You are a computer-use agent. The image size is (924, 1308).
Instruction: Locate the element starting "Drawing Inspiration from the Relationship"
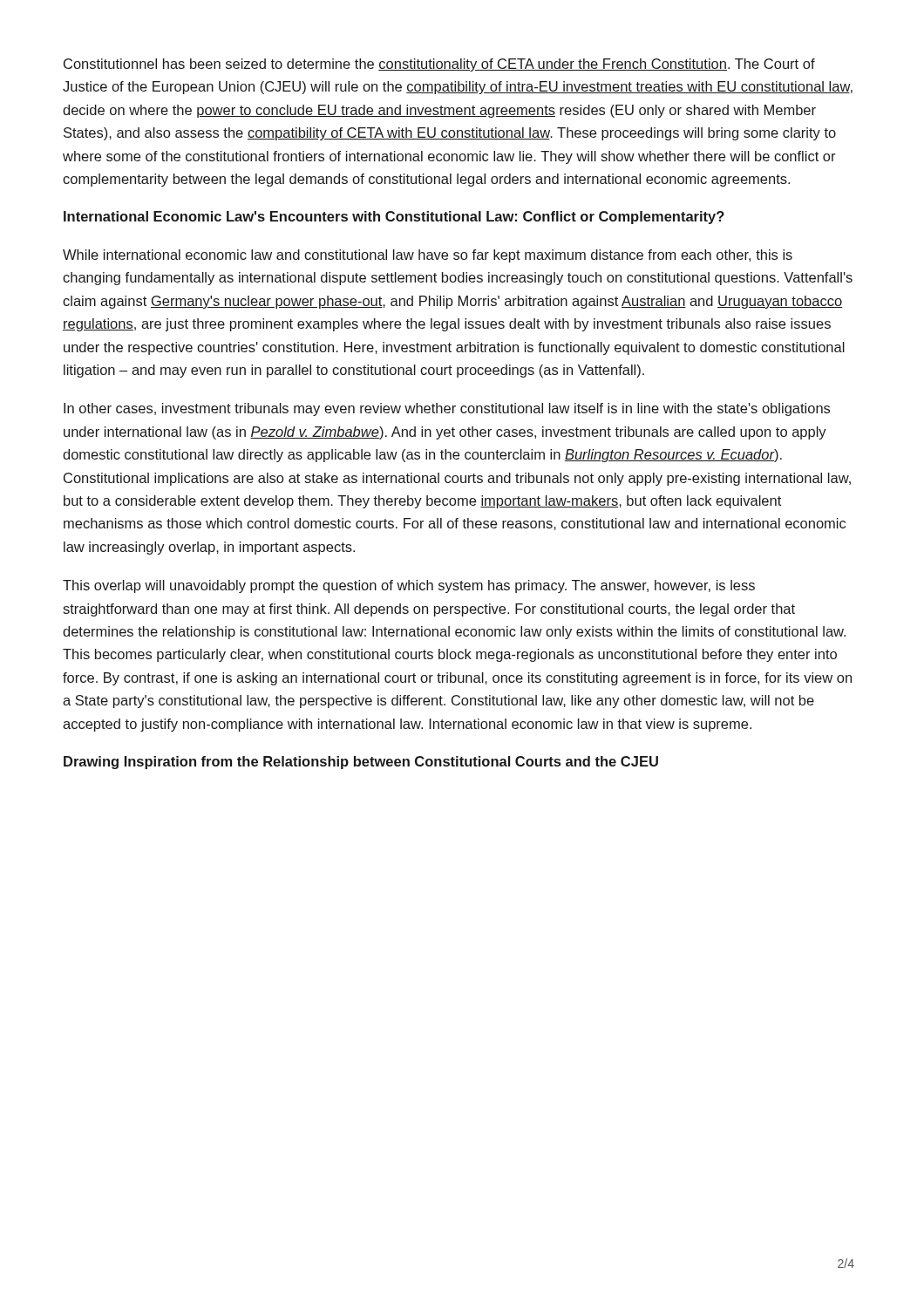click(x=361, y=761)
